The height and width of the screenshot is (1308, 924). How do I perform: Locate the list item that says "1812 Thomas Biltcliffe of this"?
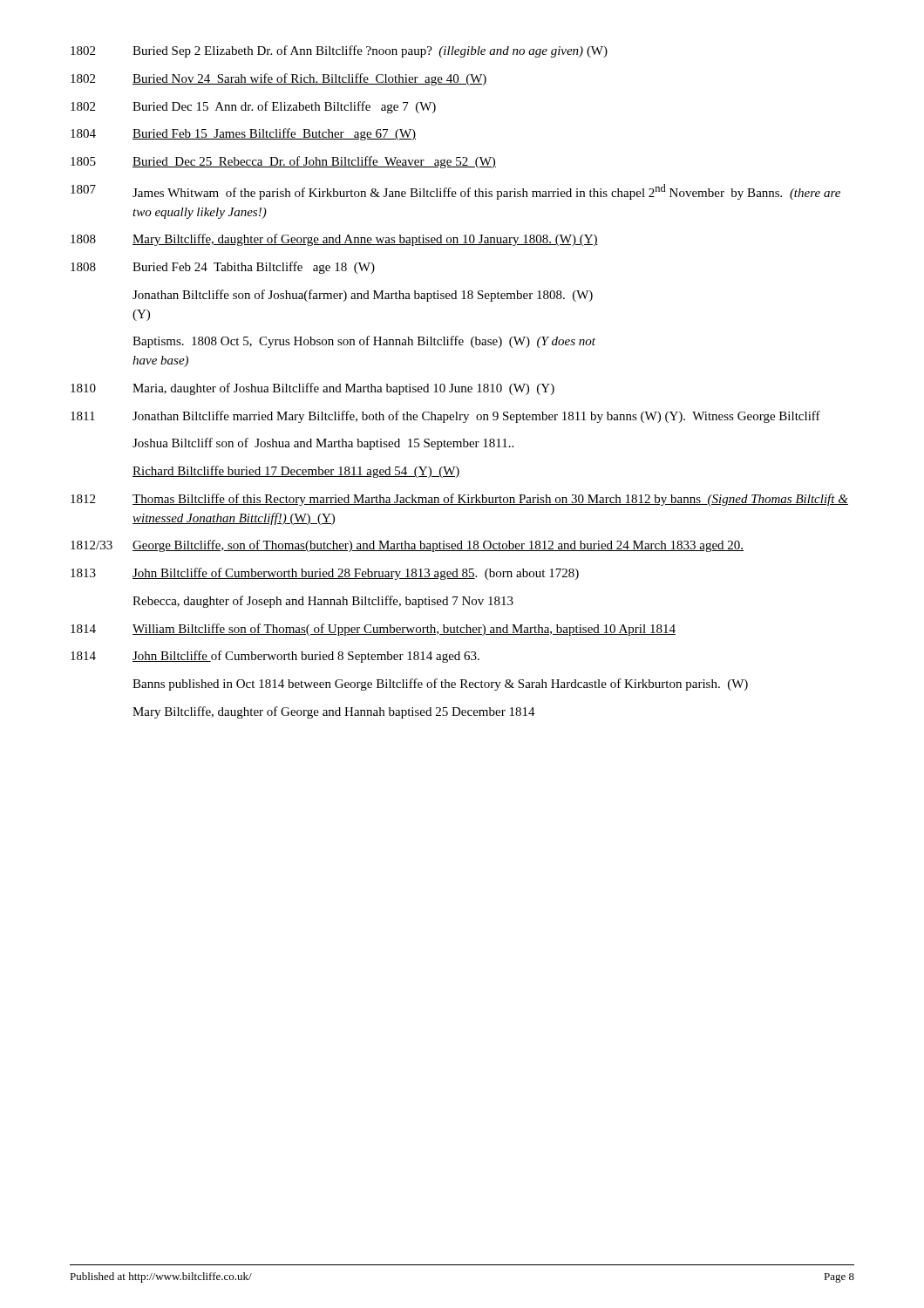pos(462,509)
